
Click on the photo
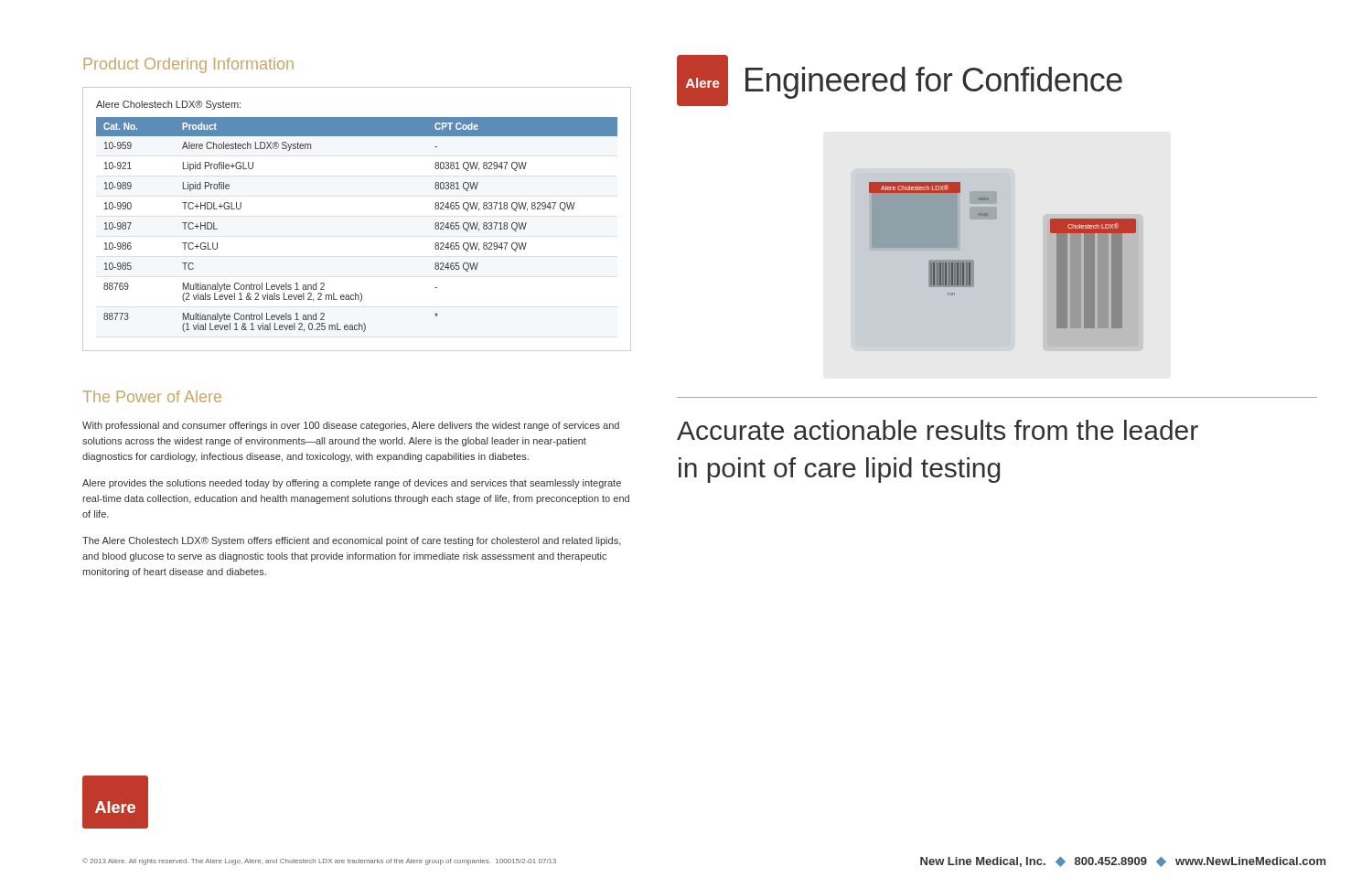tap(997, 255)
